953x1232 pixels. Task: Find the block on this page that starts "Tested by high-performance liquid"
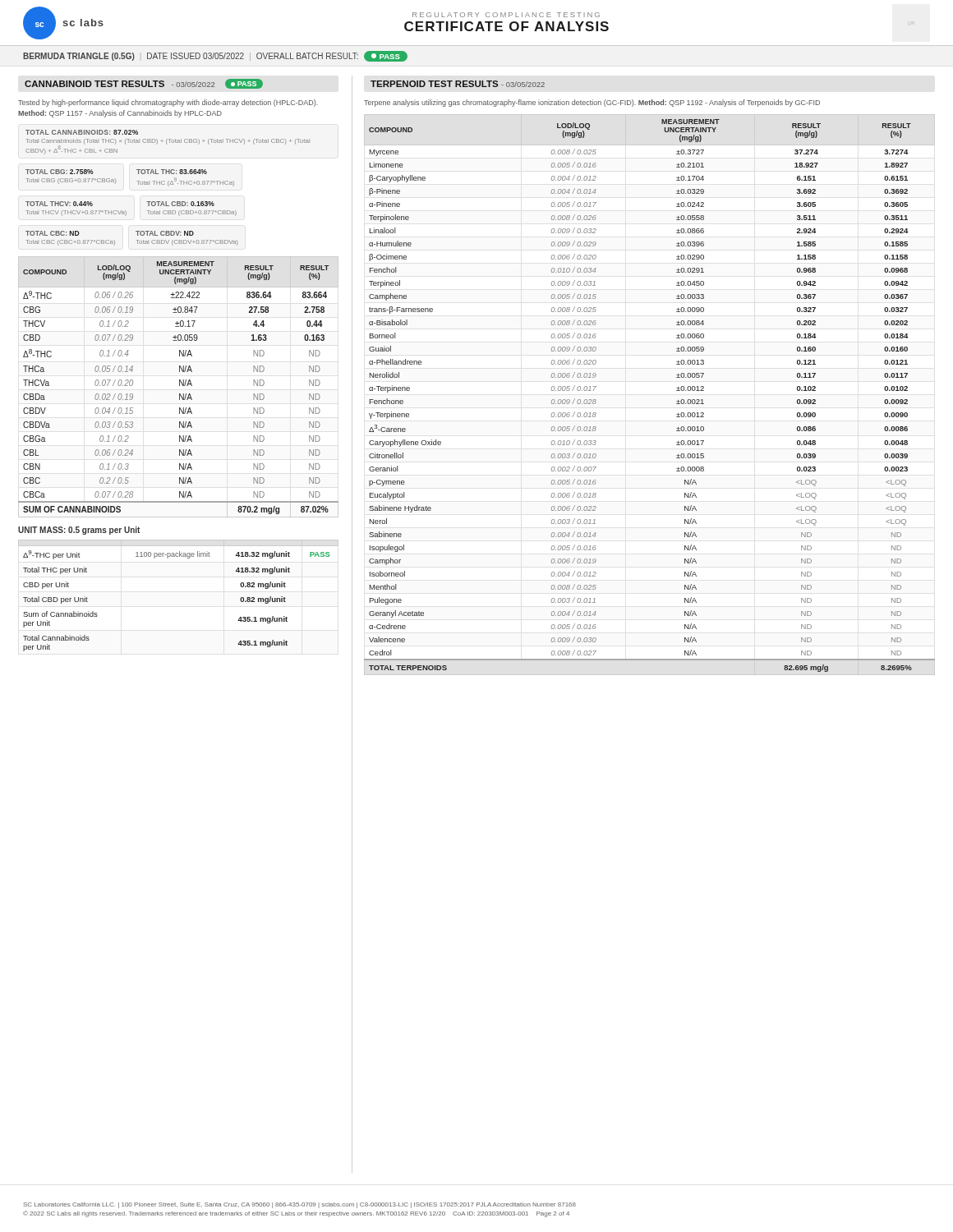[x=168, y=108]
